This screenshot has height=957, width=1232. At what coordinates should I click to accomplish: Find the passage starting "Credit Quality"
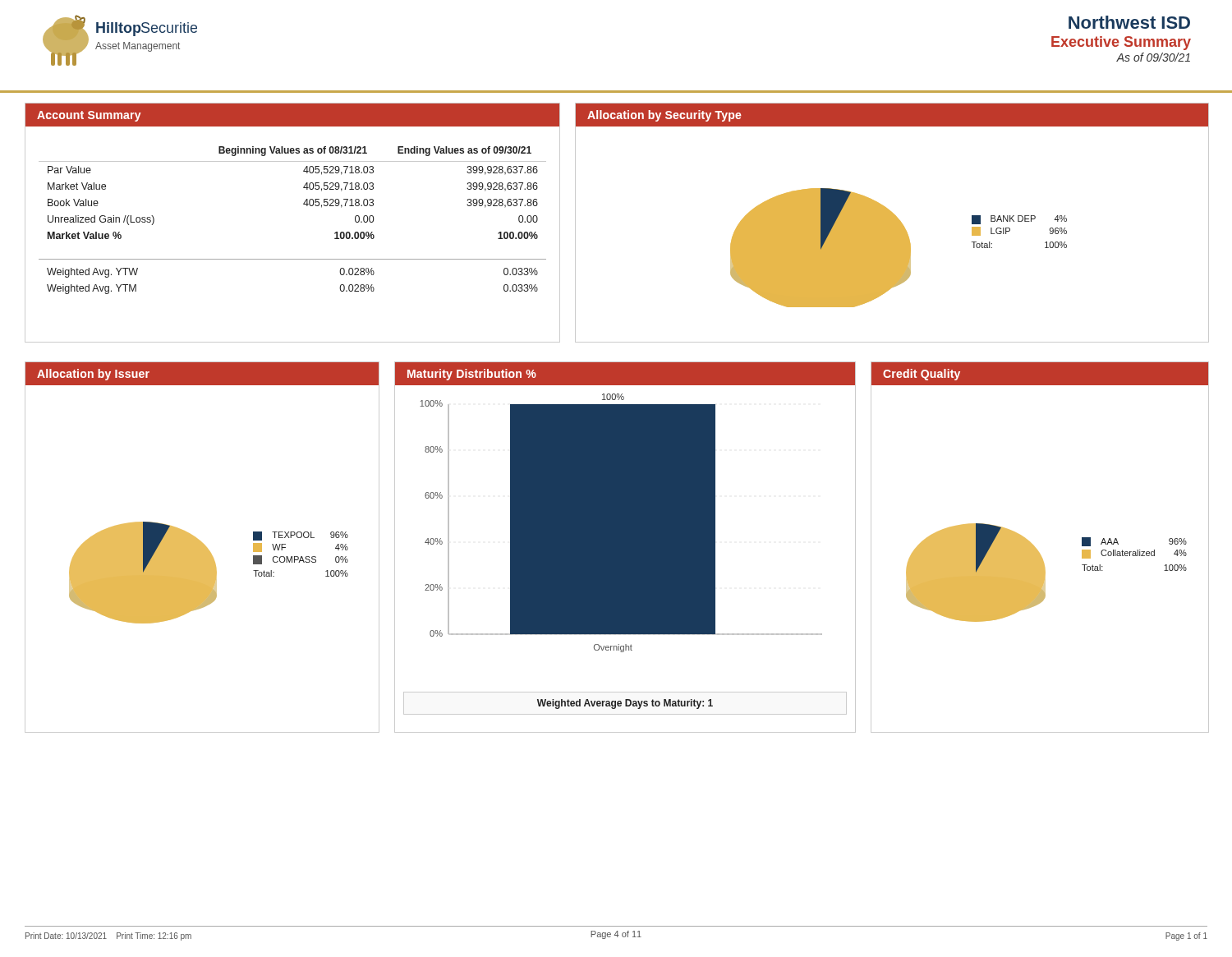pos(922,374)
